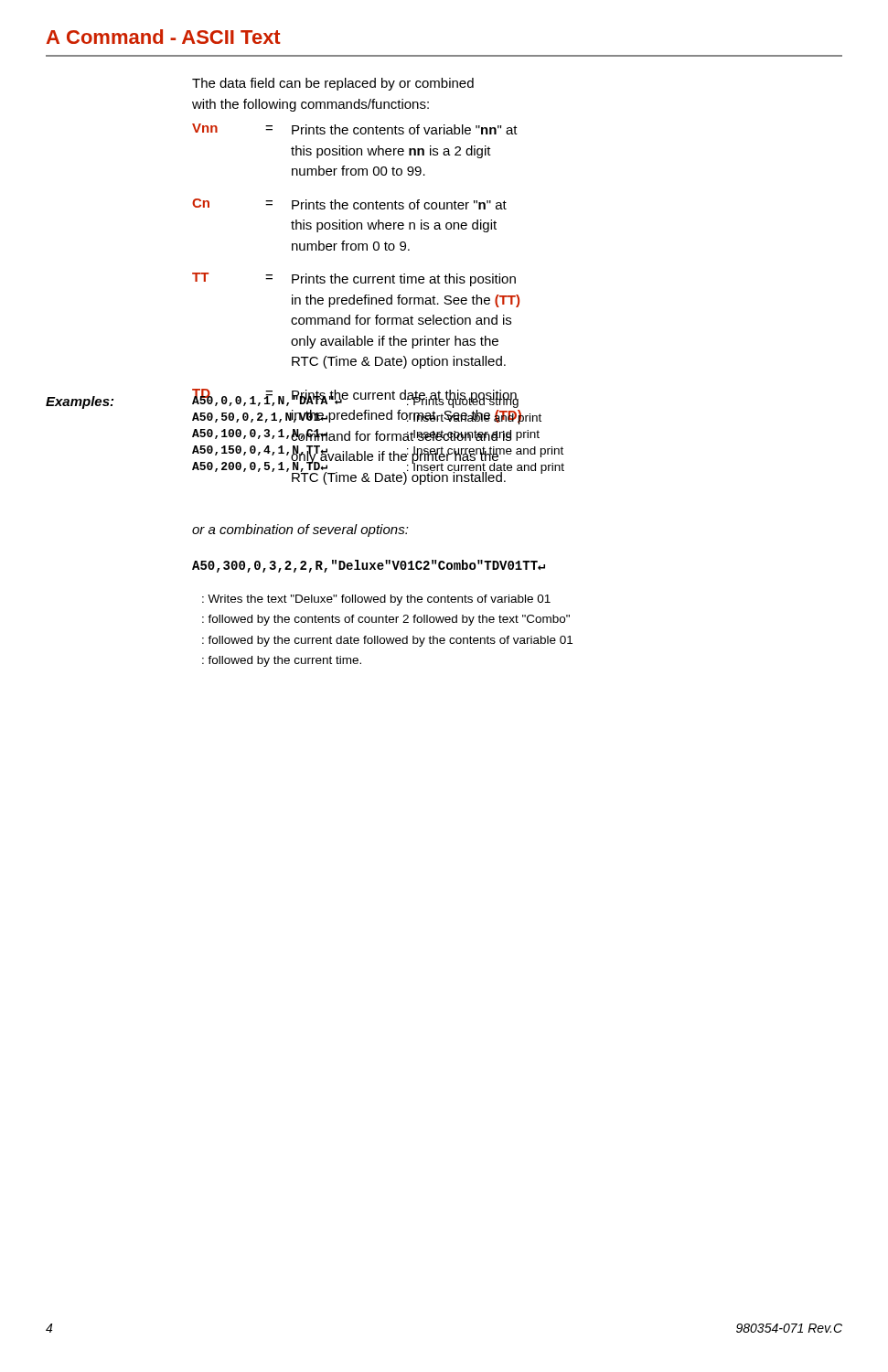Screen dimensions: 1372x888
Task: Click on the list item containing "TT = Prints the current"
Action: [515, 320]
